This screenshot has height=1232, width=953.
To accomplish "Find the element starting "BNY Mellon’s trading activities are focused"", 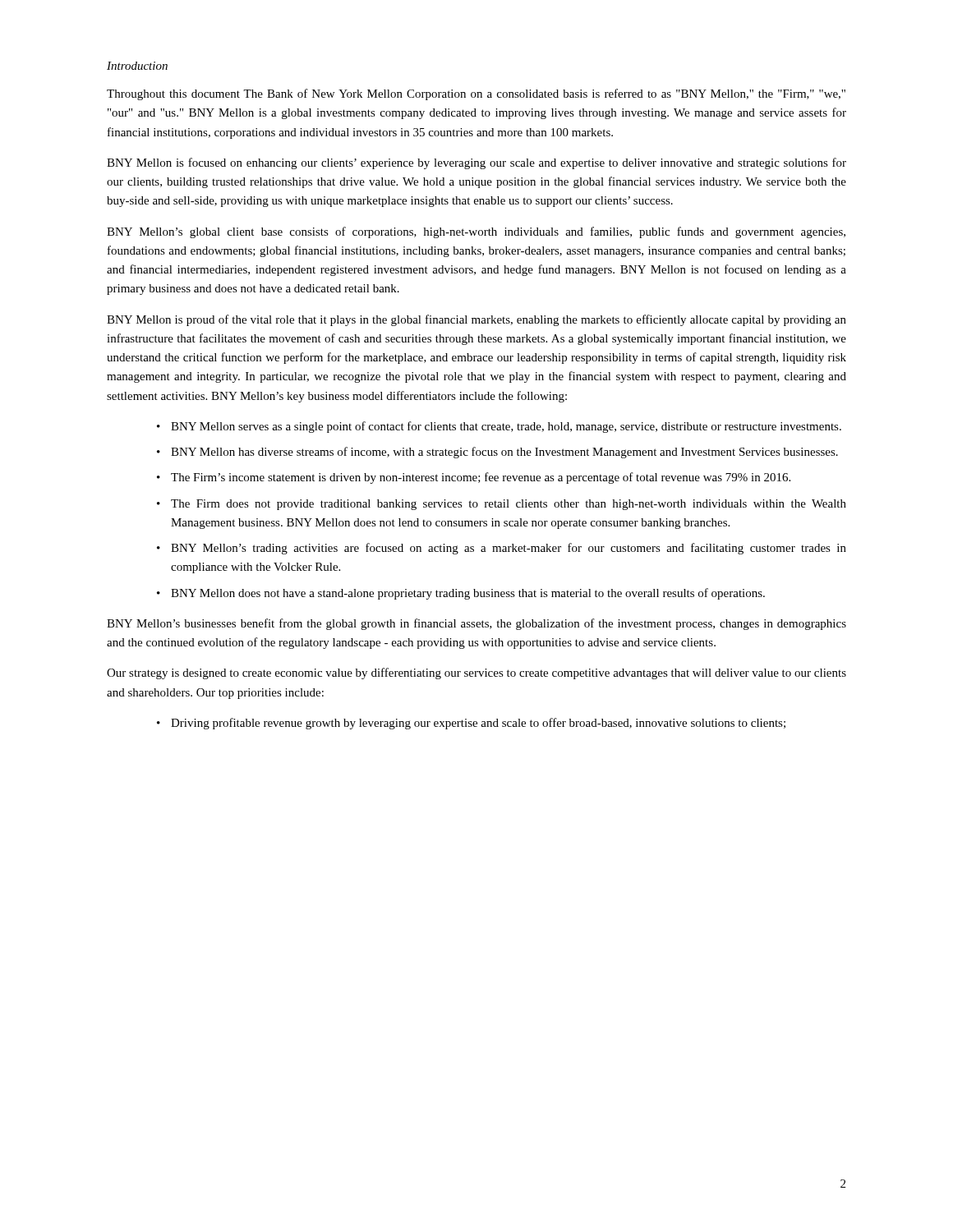I will [509, 557].
